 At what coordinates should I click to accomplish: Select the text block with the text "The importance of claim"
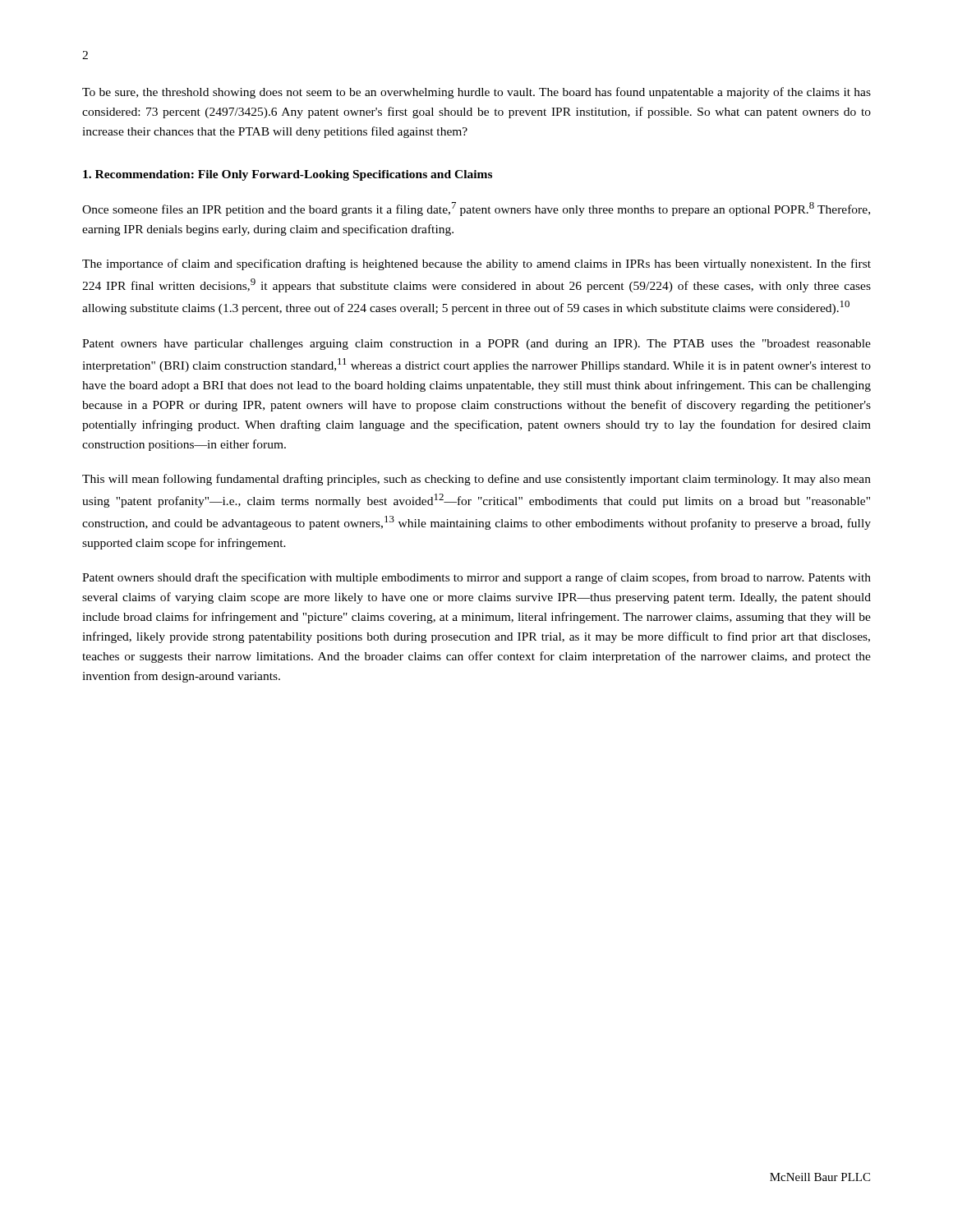476,286
